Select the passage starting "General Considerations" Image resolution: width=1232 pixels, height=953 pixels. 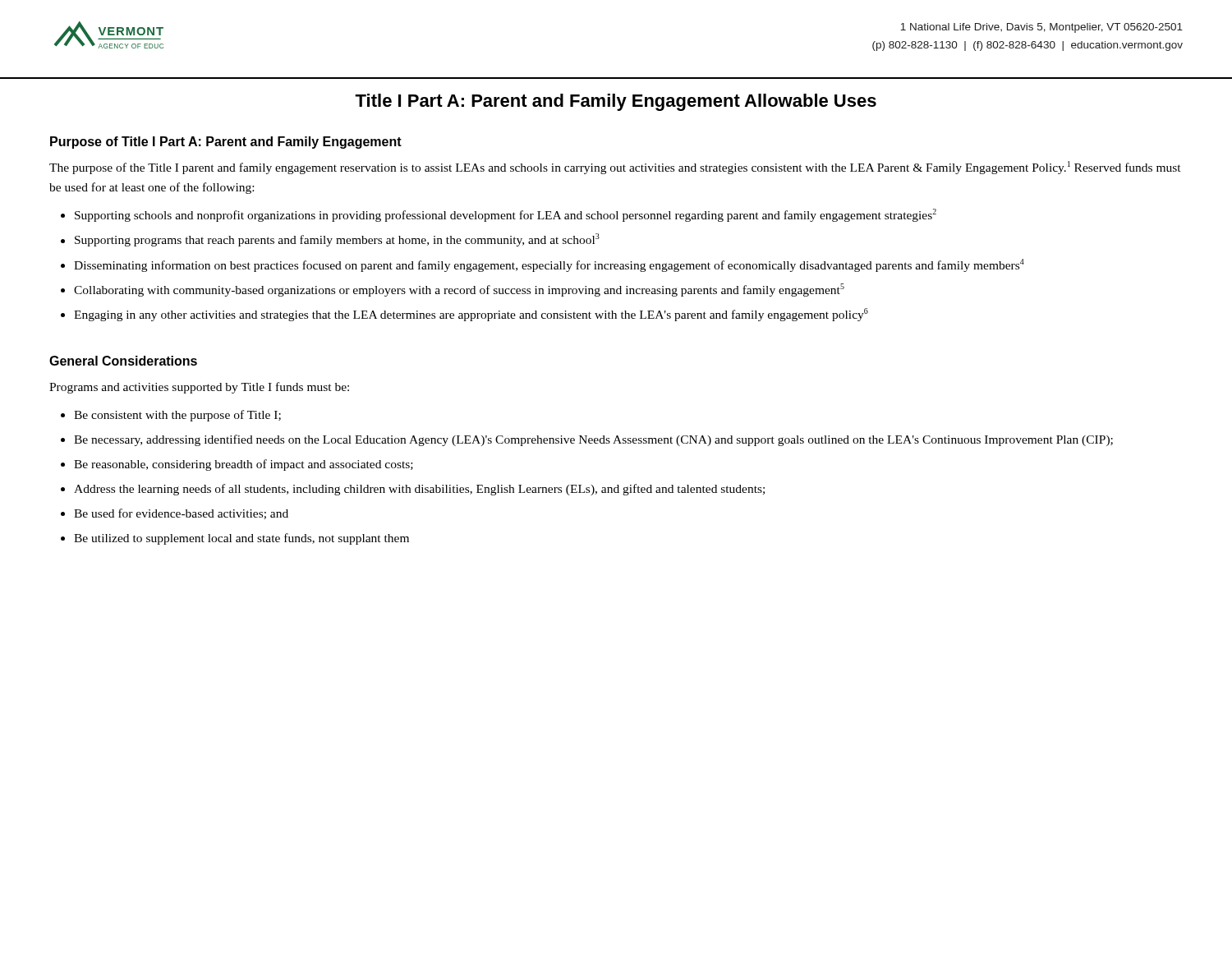[x=123, y=361]
